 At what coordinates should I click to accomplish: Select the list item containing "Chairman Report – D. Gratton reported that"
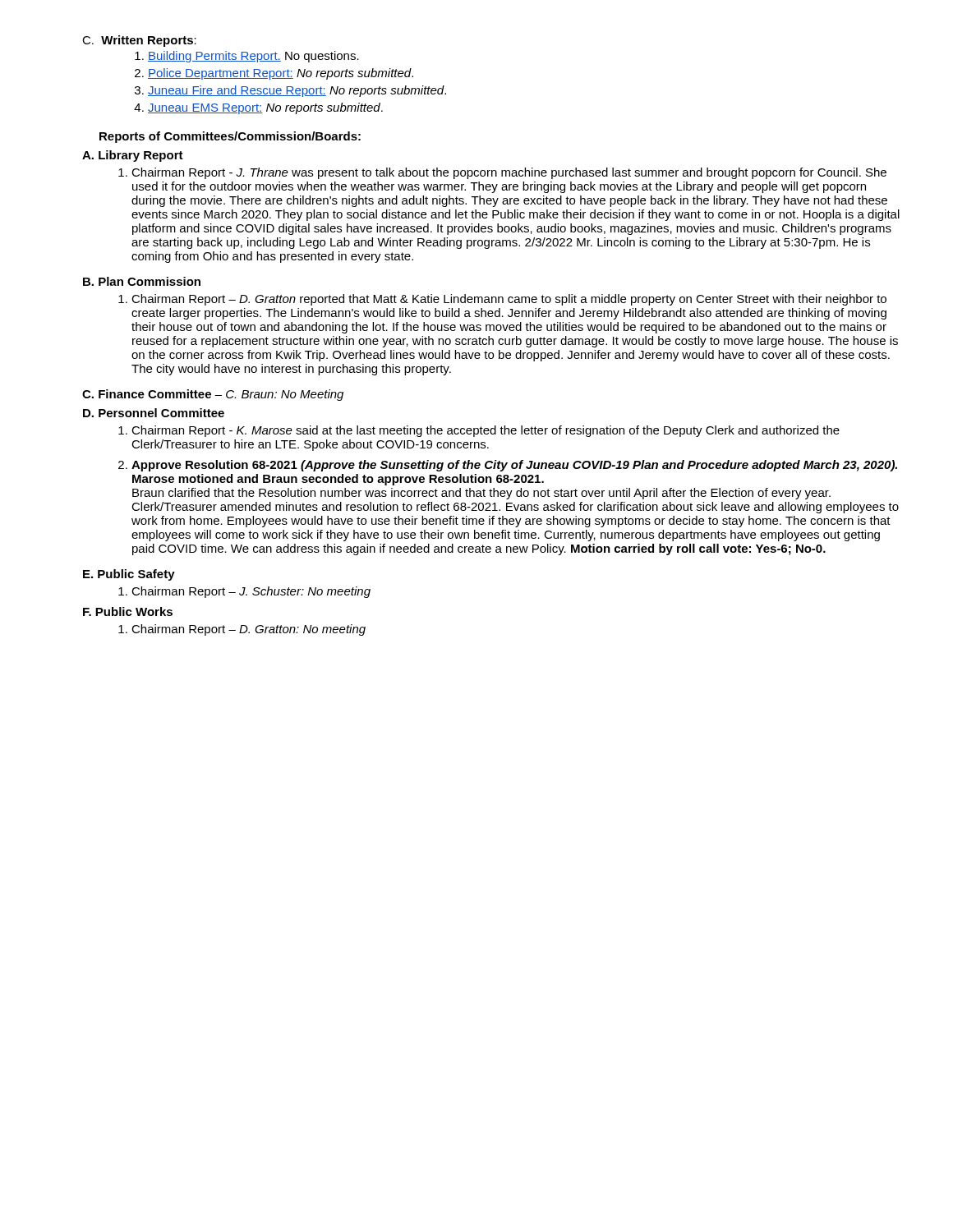click(509, 334)
